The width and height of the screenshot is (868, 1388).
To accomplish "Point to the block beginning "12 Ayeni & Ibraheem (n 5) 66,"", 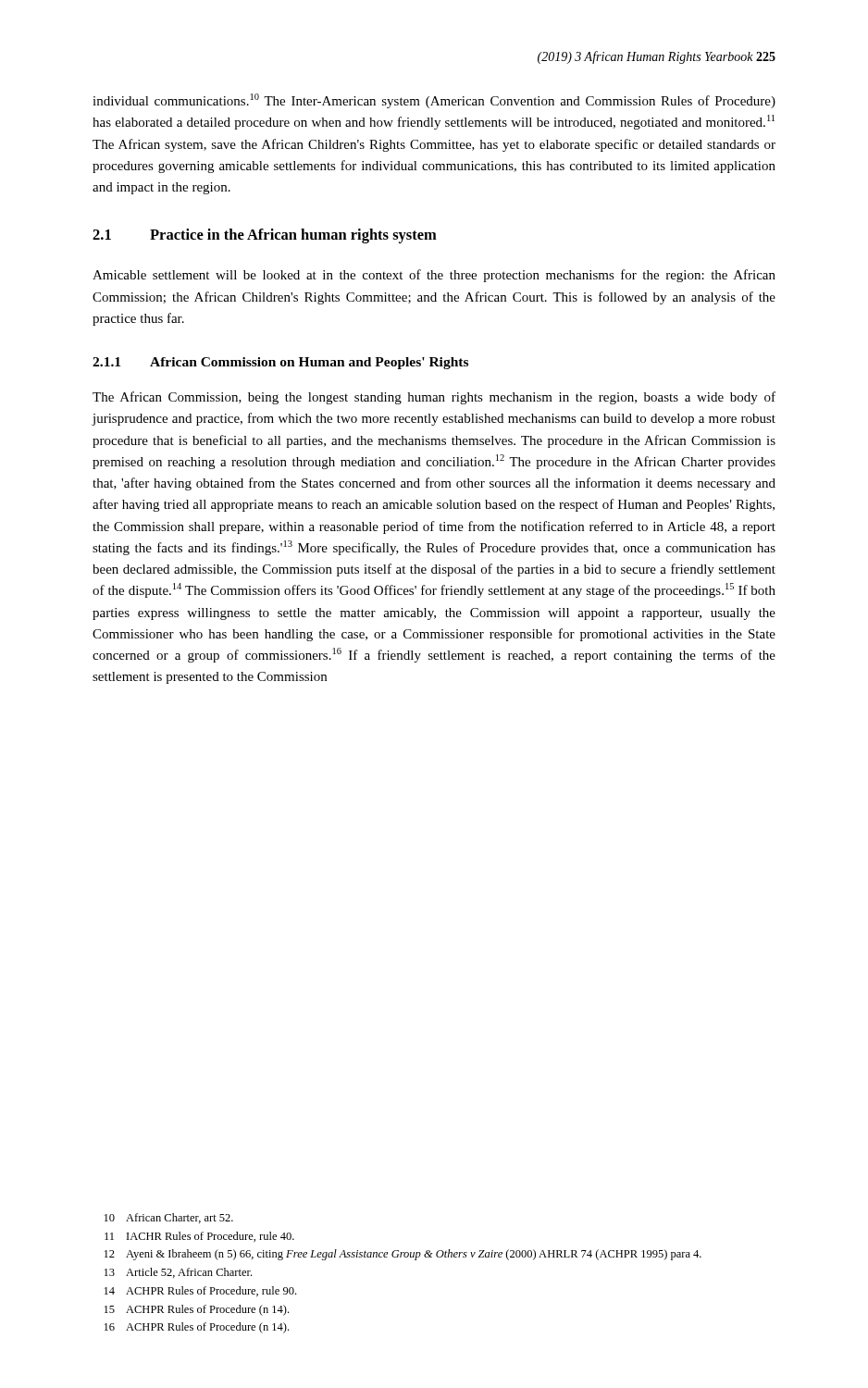I will [x=434, y=1254].
